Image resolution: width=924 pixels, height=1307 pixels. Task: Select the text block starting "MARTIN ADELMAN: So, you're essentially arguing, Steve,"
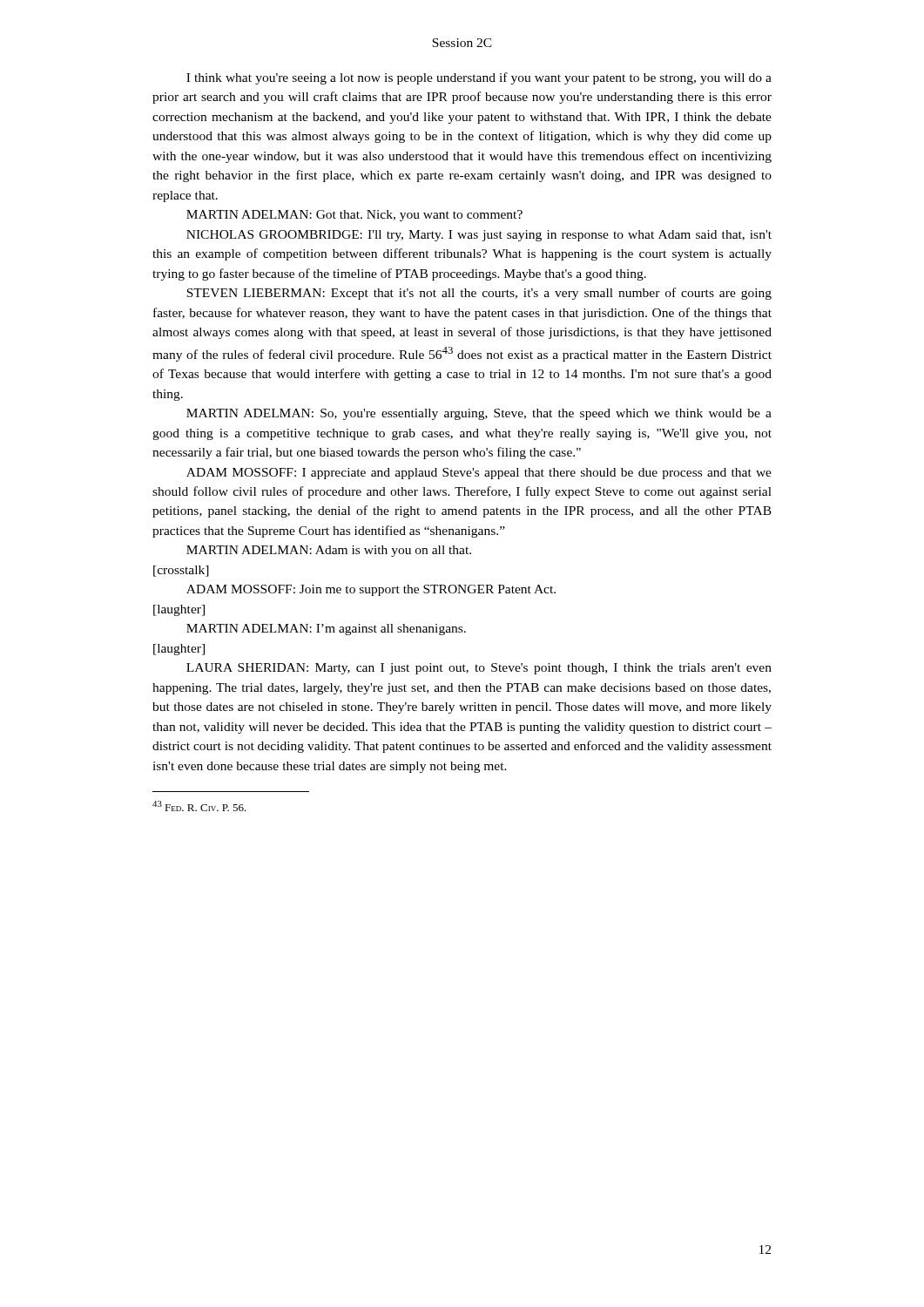(x=462, y=432)
